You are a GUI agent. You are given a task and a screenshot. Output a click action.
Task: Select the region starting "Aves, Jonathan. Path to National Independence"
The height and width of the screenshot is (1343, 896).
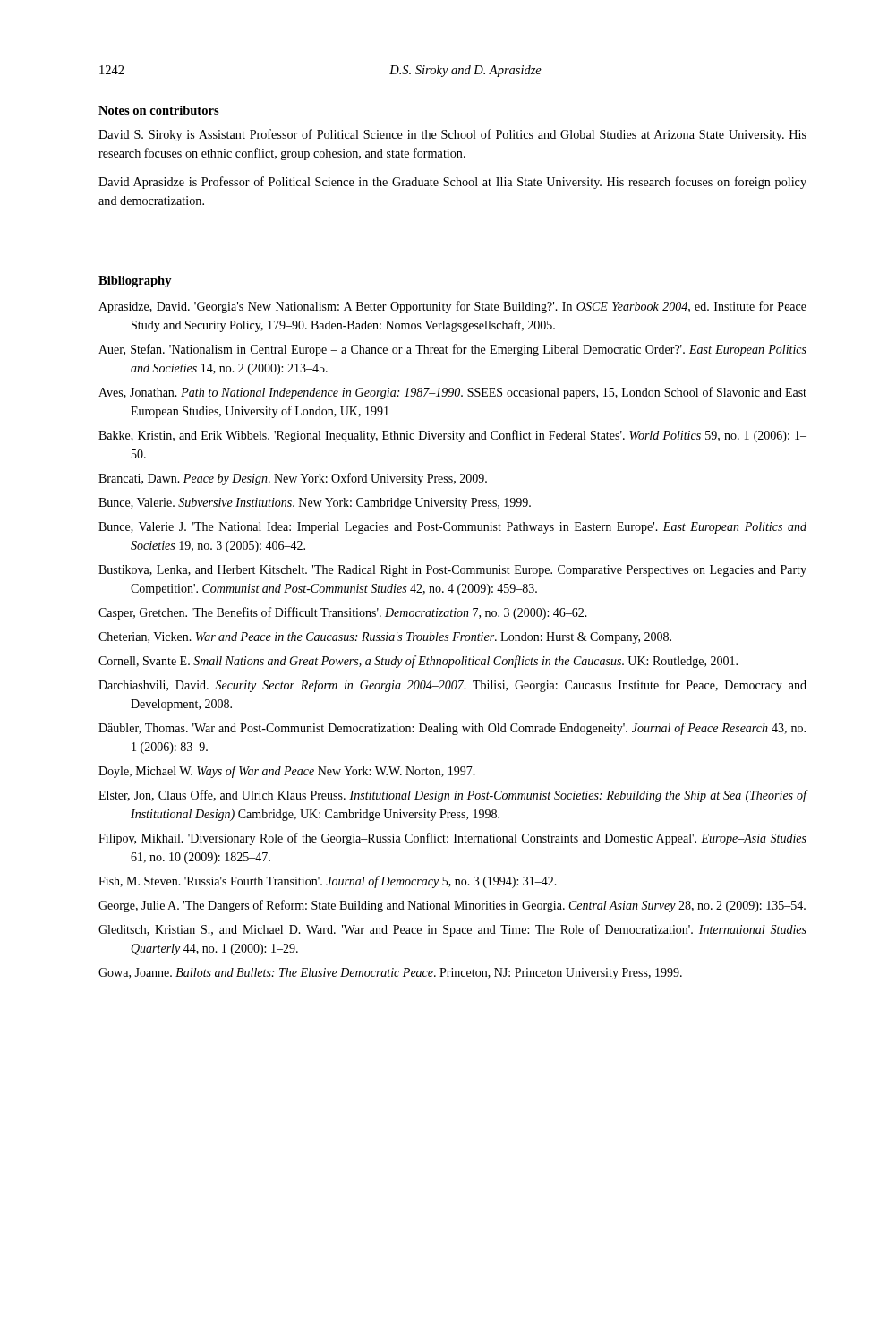(452, 402)
